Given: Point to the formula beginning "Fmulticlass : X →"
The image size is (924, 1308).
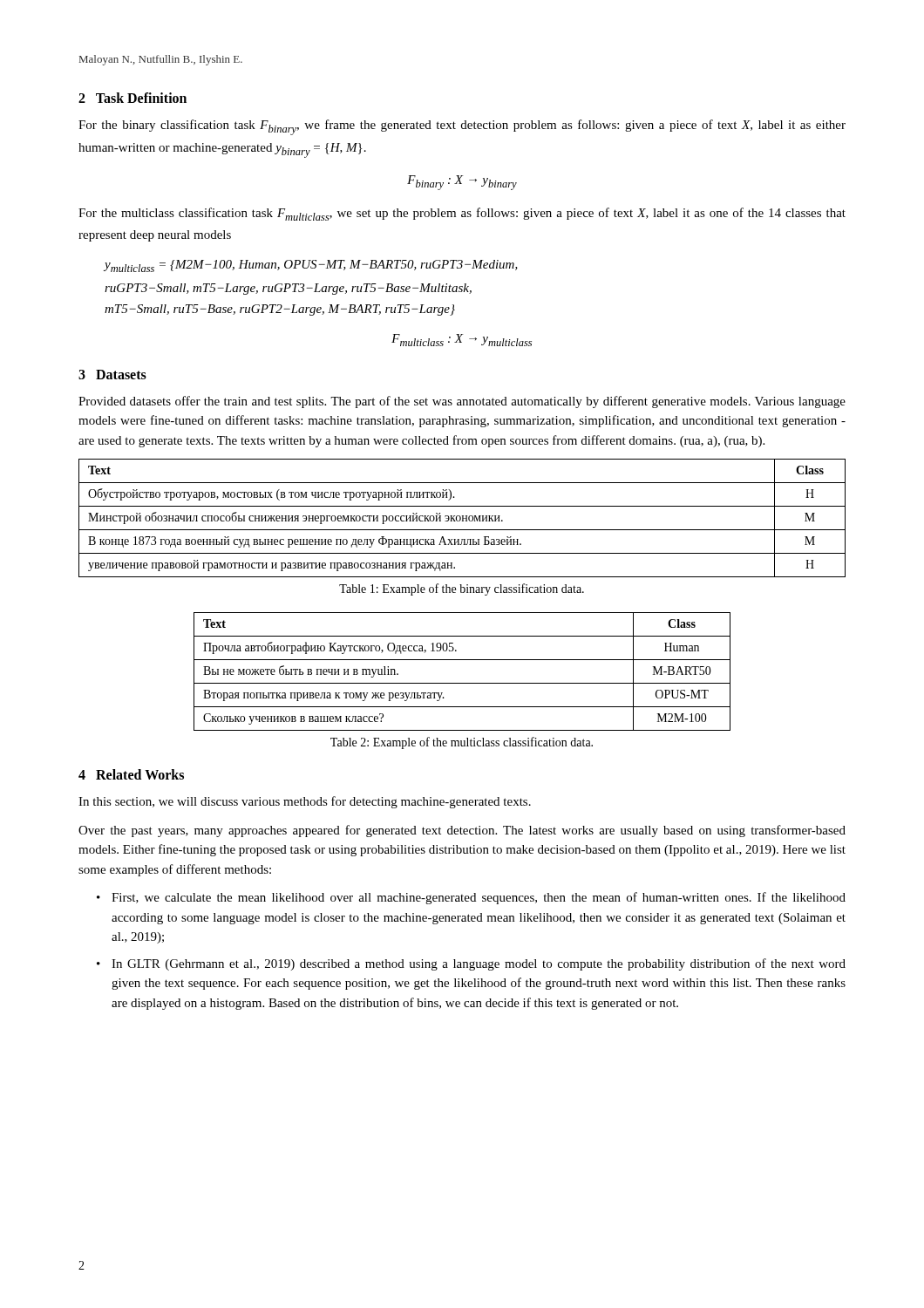Looking at the screenshot, I should (x=462, y=340).
